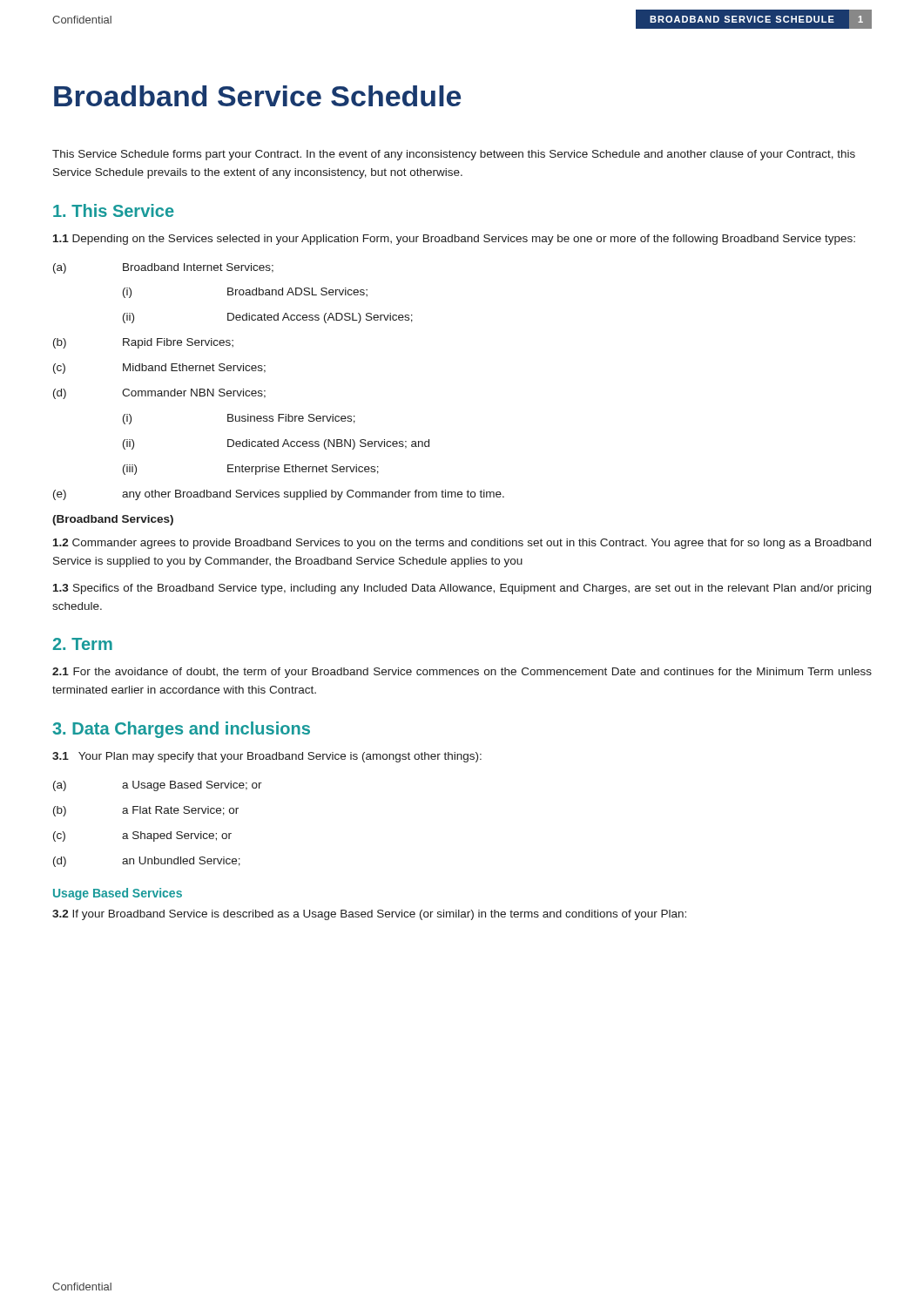Navigate to the element starting "3. Data Charges"
This screenshot has height=1307, width=924.
click(181, 729)
